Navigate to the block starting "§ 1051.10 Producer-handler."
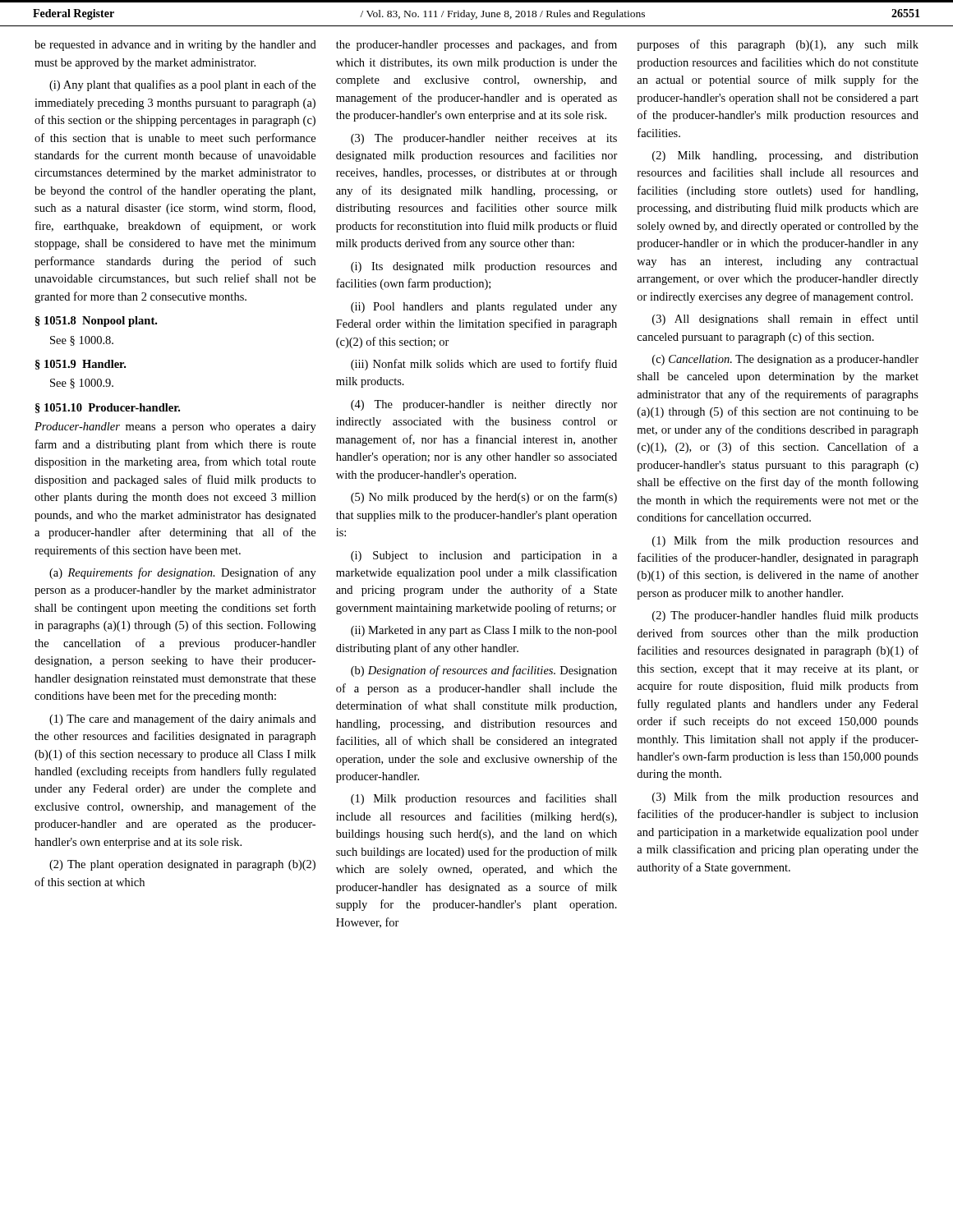The height and width of the screenshot is (1232, 953). point(108,407)
